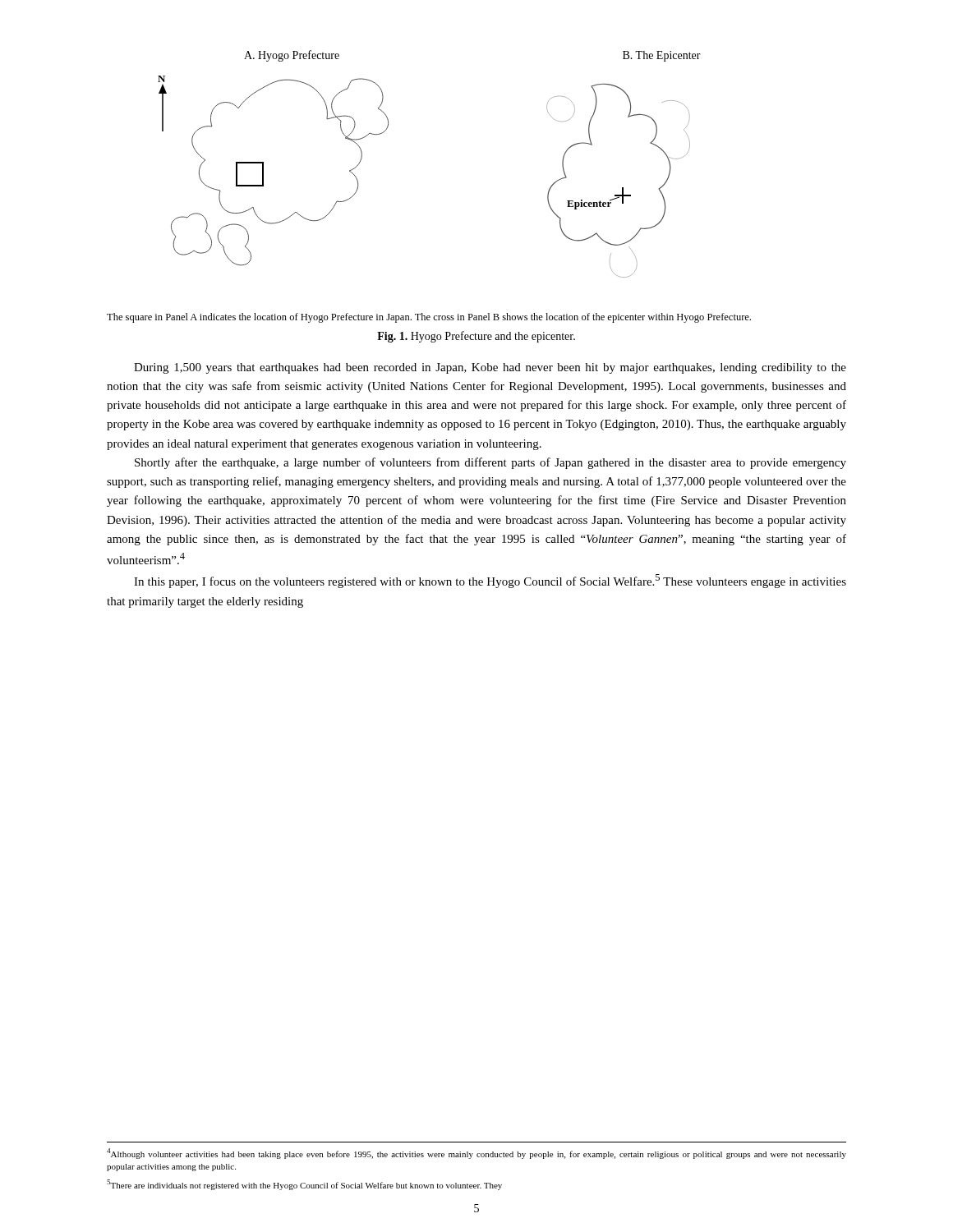Where is the passage that starts "Shortly after the"?
Screen dimensions: 1232x953
coord(476,512)
